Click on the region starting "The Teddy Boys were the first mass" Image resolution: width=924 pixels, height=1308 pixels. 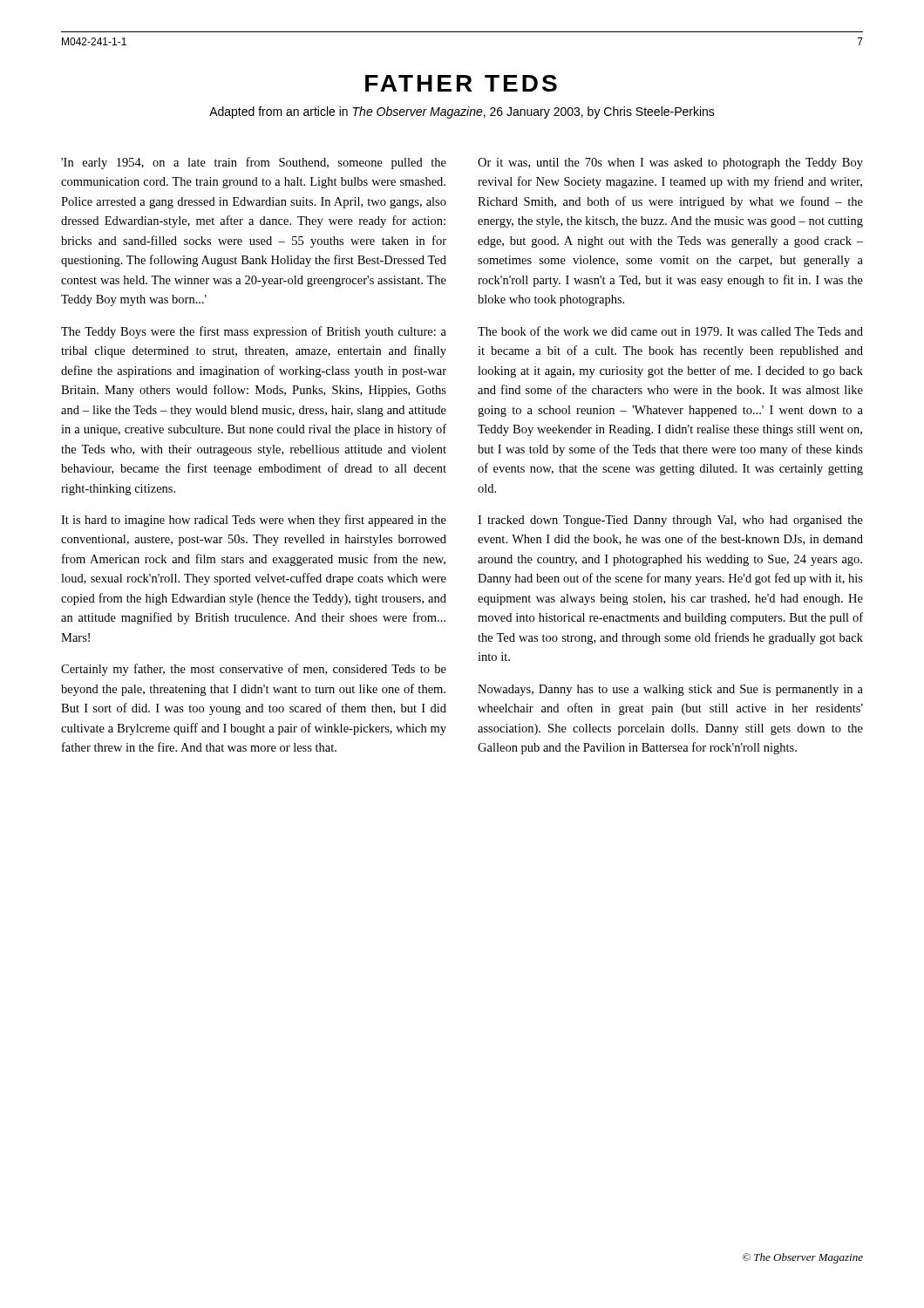(254, 410)
